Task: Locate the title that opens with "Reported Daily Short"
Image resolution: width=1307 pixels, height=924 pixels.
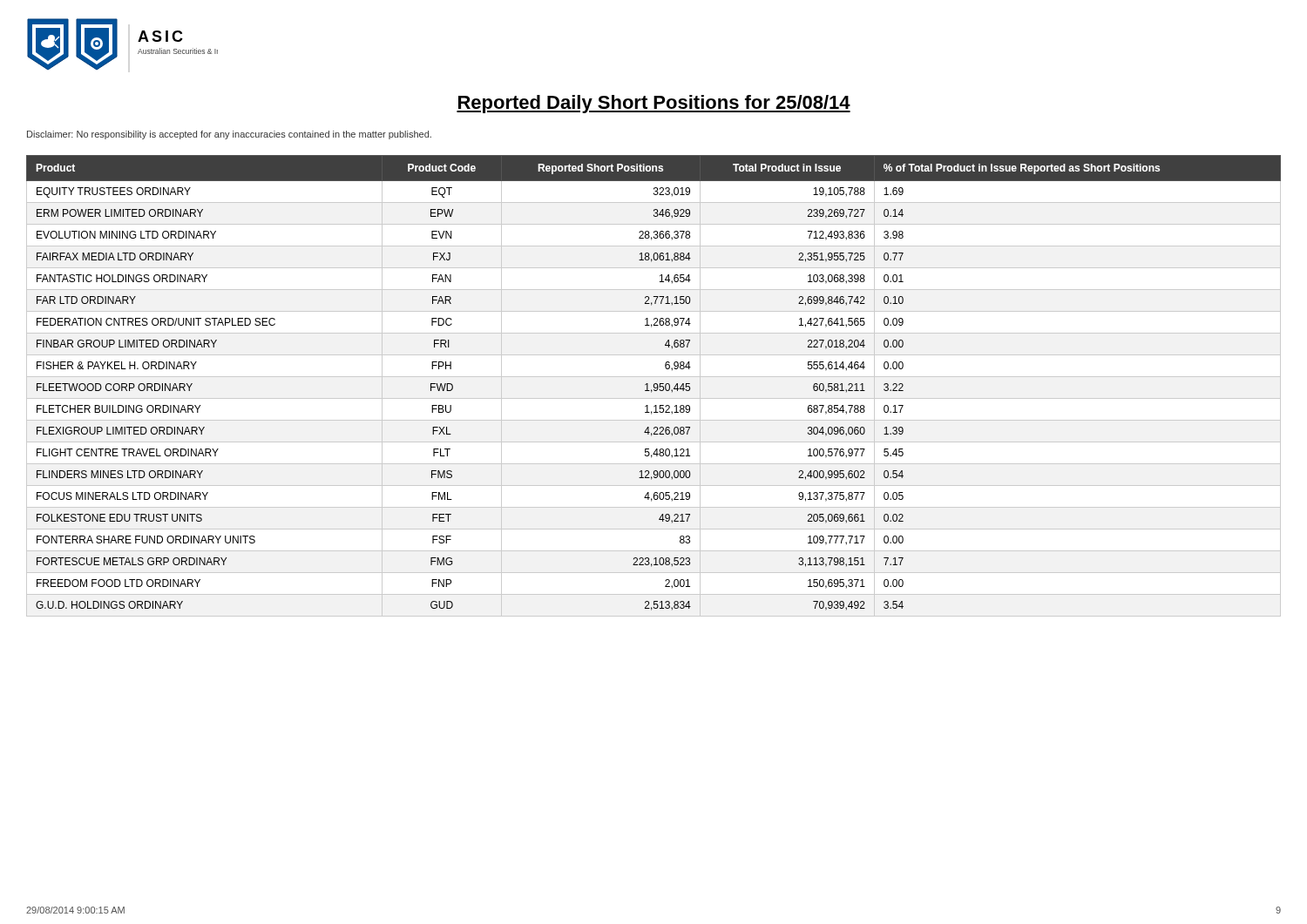Action: (654, 103)
